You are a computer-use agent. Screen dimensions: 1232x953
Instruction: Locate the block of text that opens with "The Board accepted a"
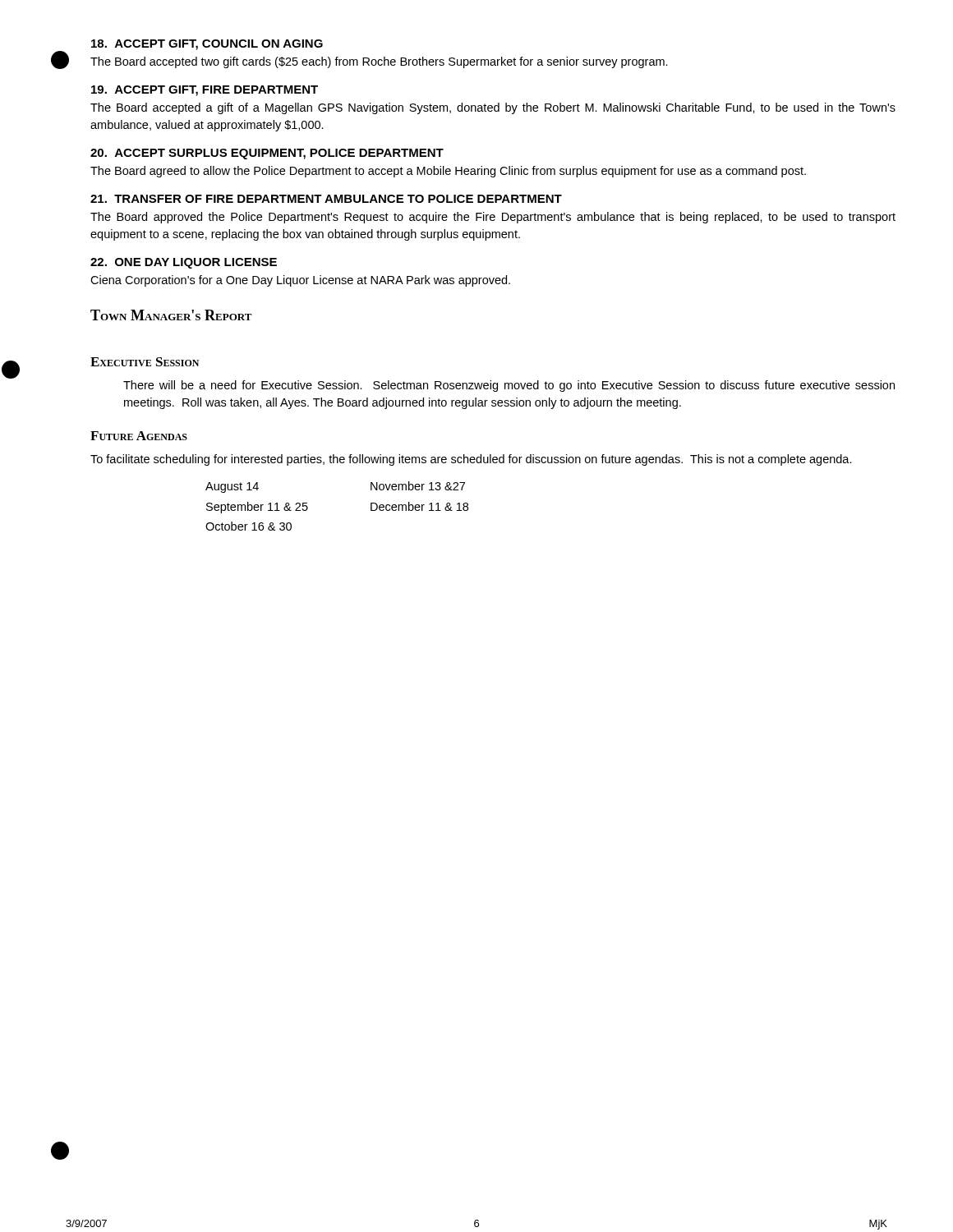(x=493, y=116)
